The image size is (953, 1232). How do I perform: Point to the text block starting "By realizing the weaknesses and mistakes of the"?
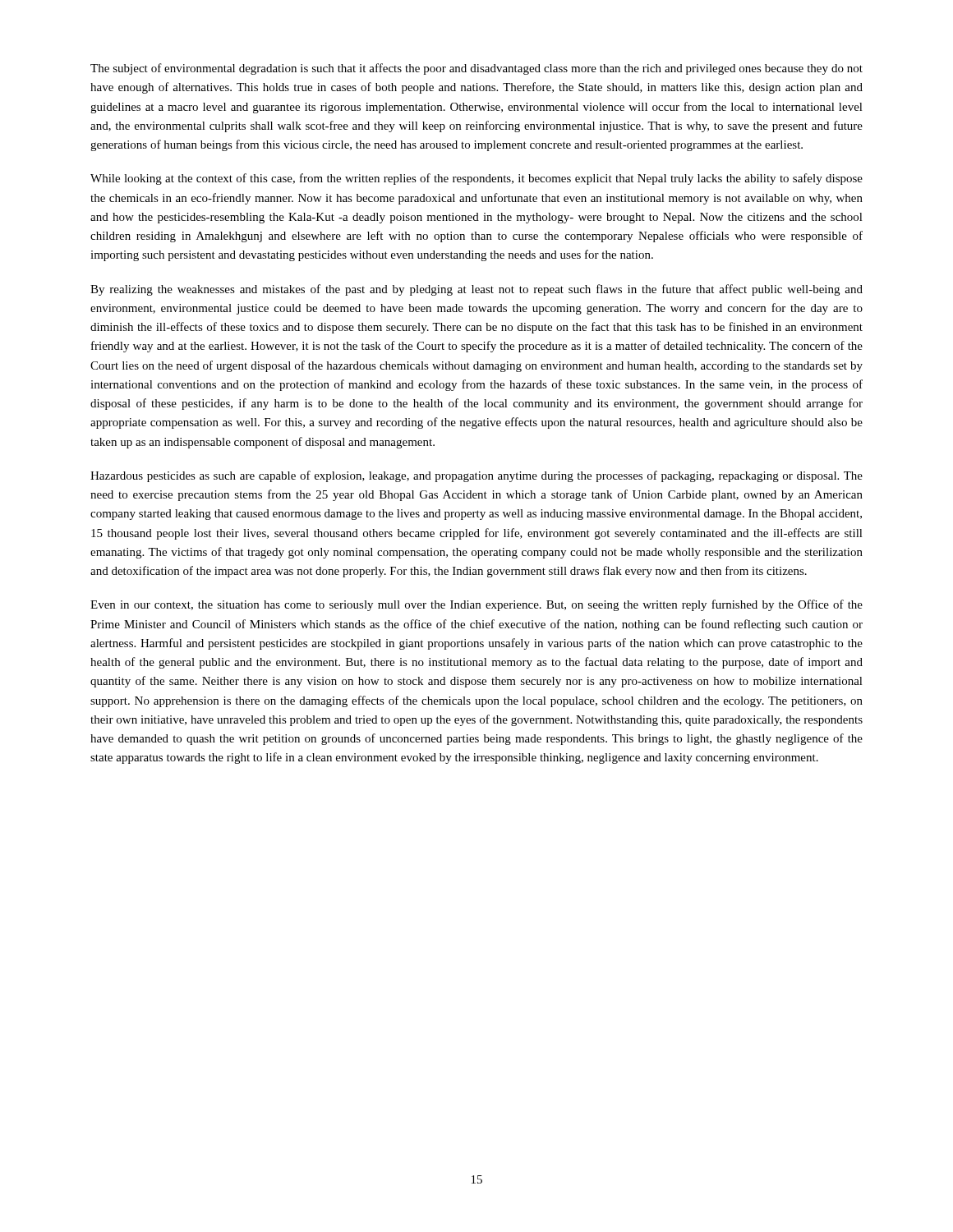tap(476, 365)
